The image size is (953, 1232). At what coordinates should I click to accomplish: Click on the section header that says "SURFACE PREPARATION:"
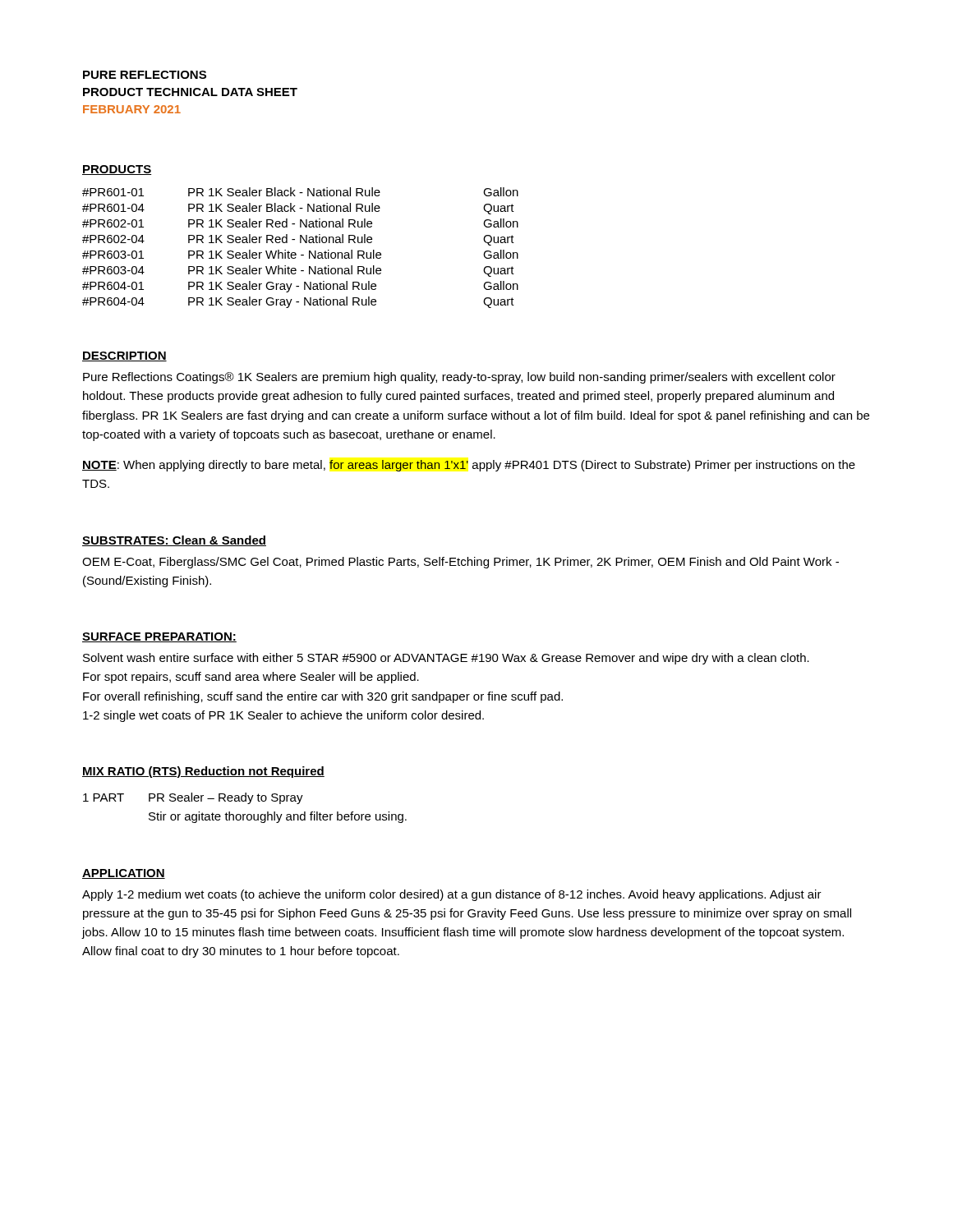[x=159, y=636]
